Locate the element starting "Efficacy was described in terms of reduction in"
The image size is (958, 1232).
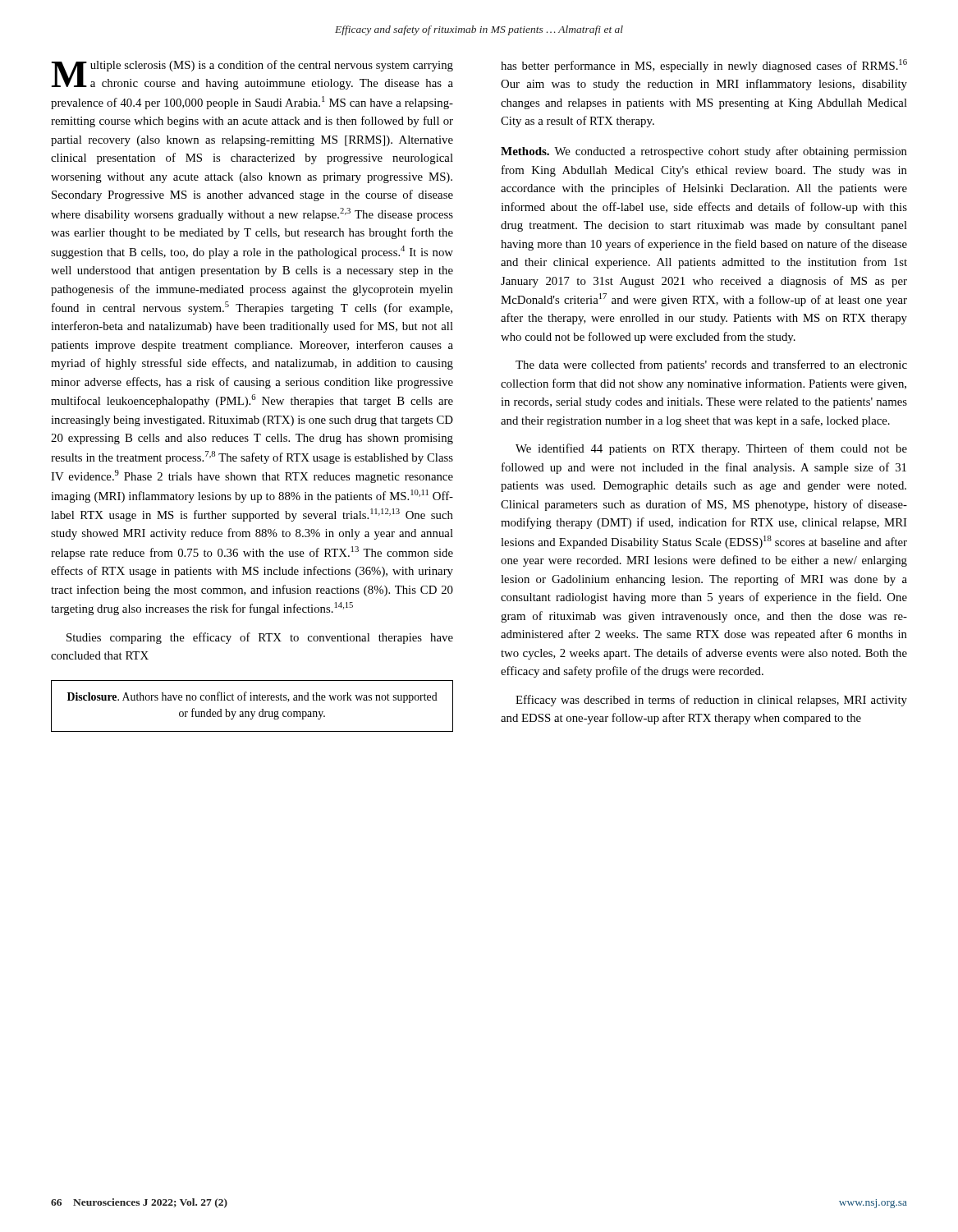[704, 709]
